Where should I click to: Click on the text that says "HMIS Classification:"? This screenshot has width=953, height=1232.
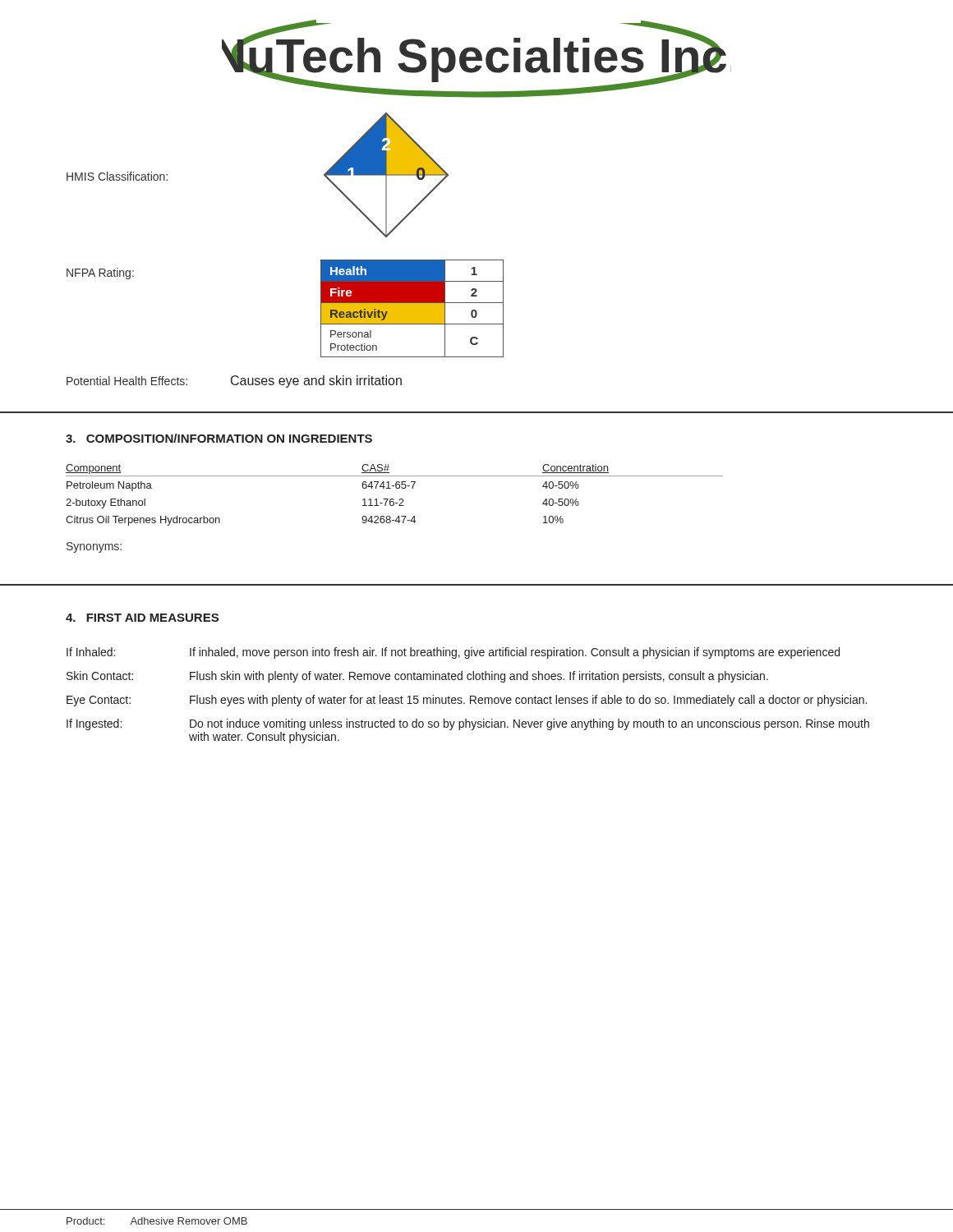pyautogui.click(x=117, y=176)
